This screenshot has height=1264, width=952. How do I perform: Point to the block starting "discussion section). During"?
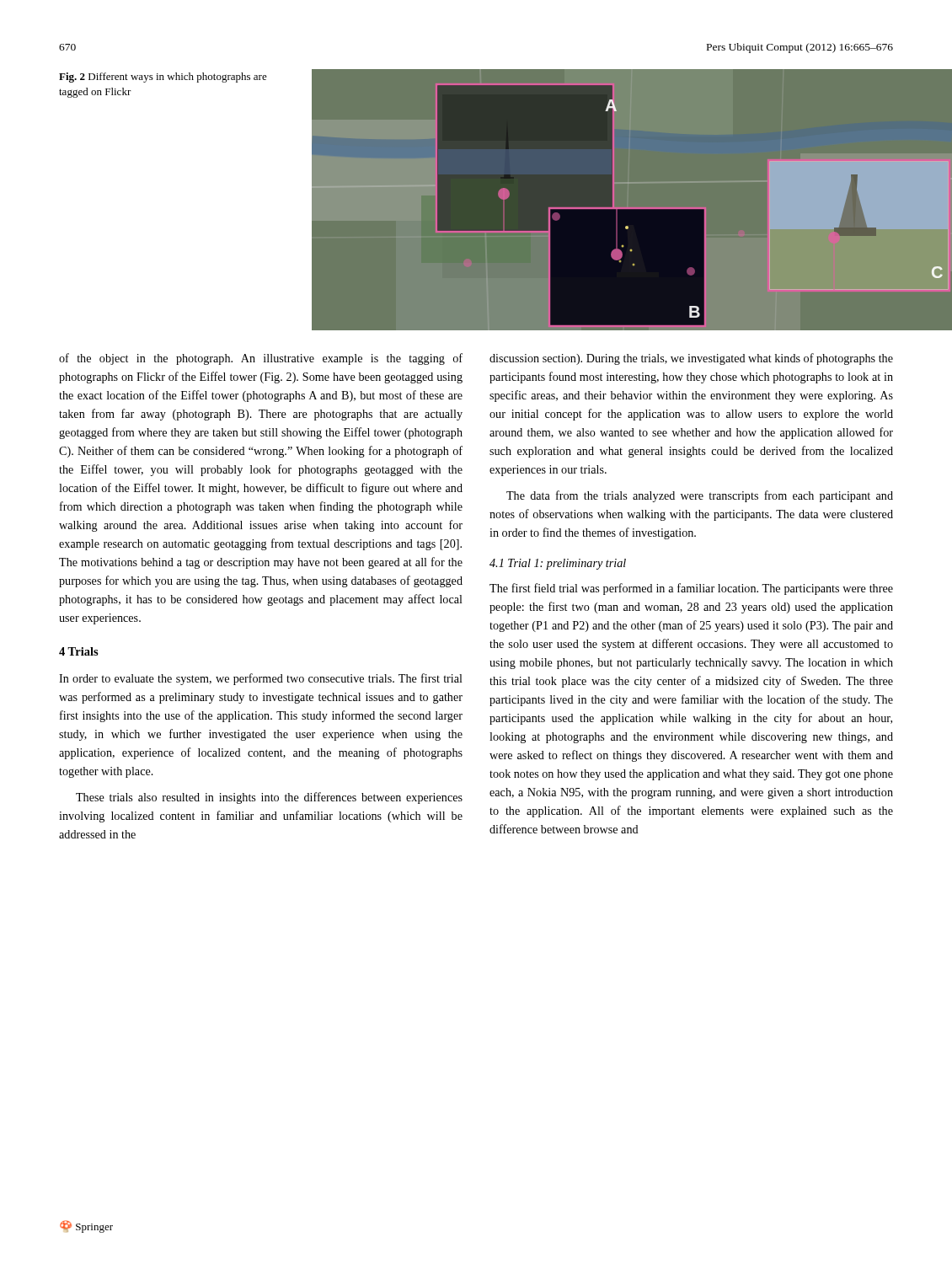coord(691,445)
